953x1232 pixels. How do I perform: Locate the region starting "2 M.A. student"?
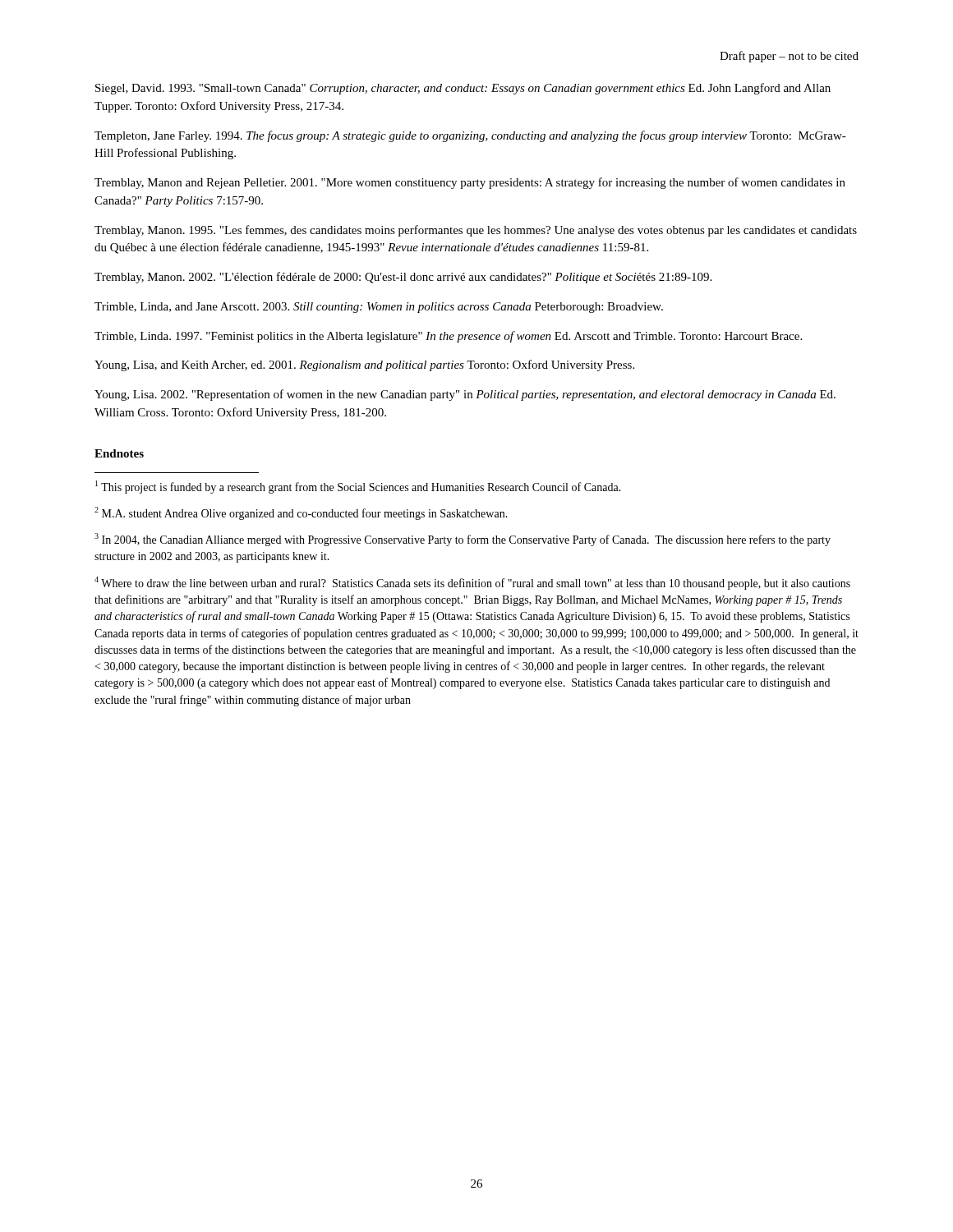(x=301, y=513)
